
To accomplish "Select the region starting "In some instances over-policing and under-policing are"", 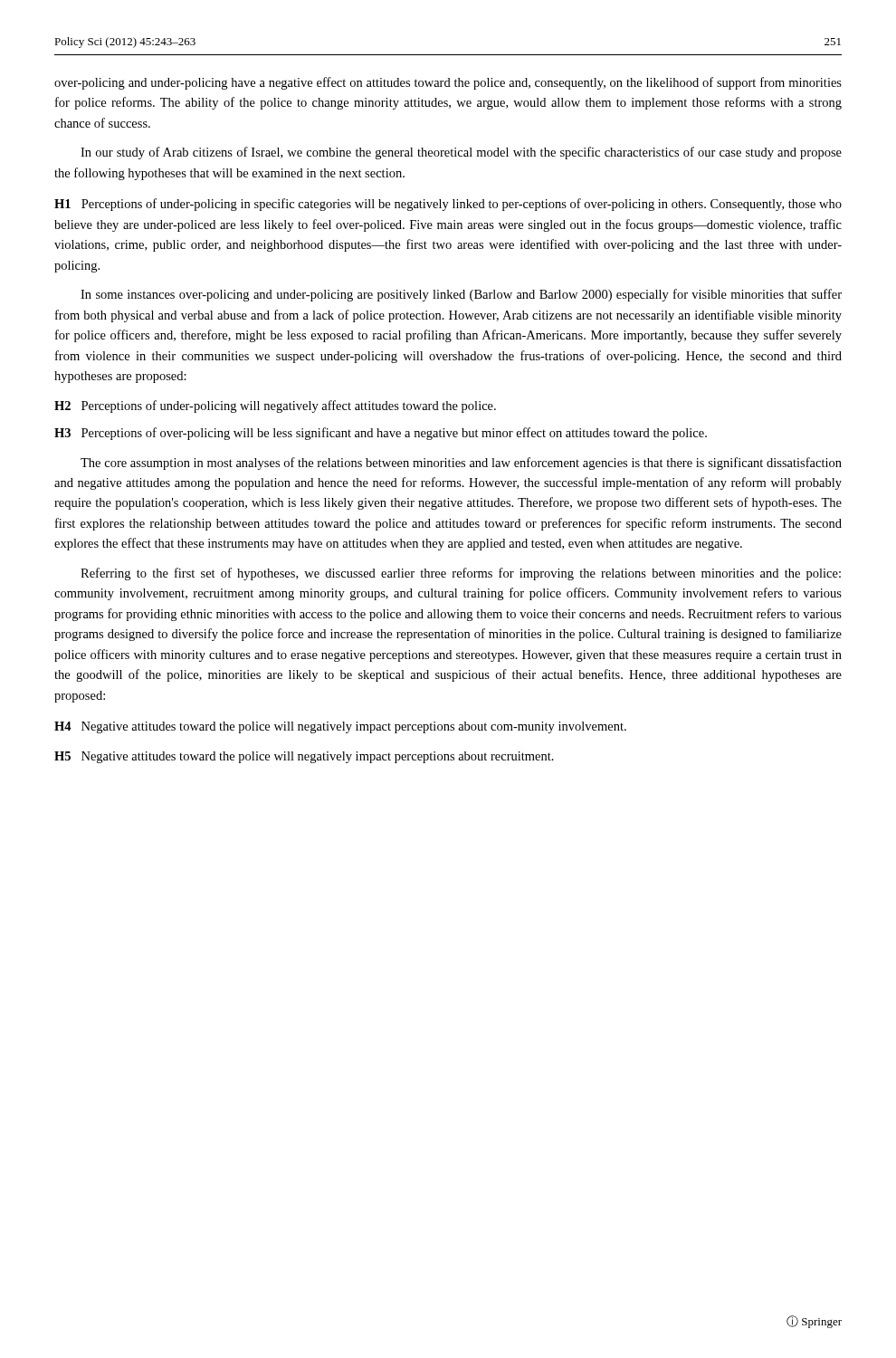I will coord(448,335).
